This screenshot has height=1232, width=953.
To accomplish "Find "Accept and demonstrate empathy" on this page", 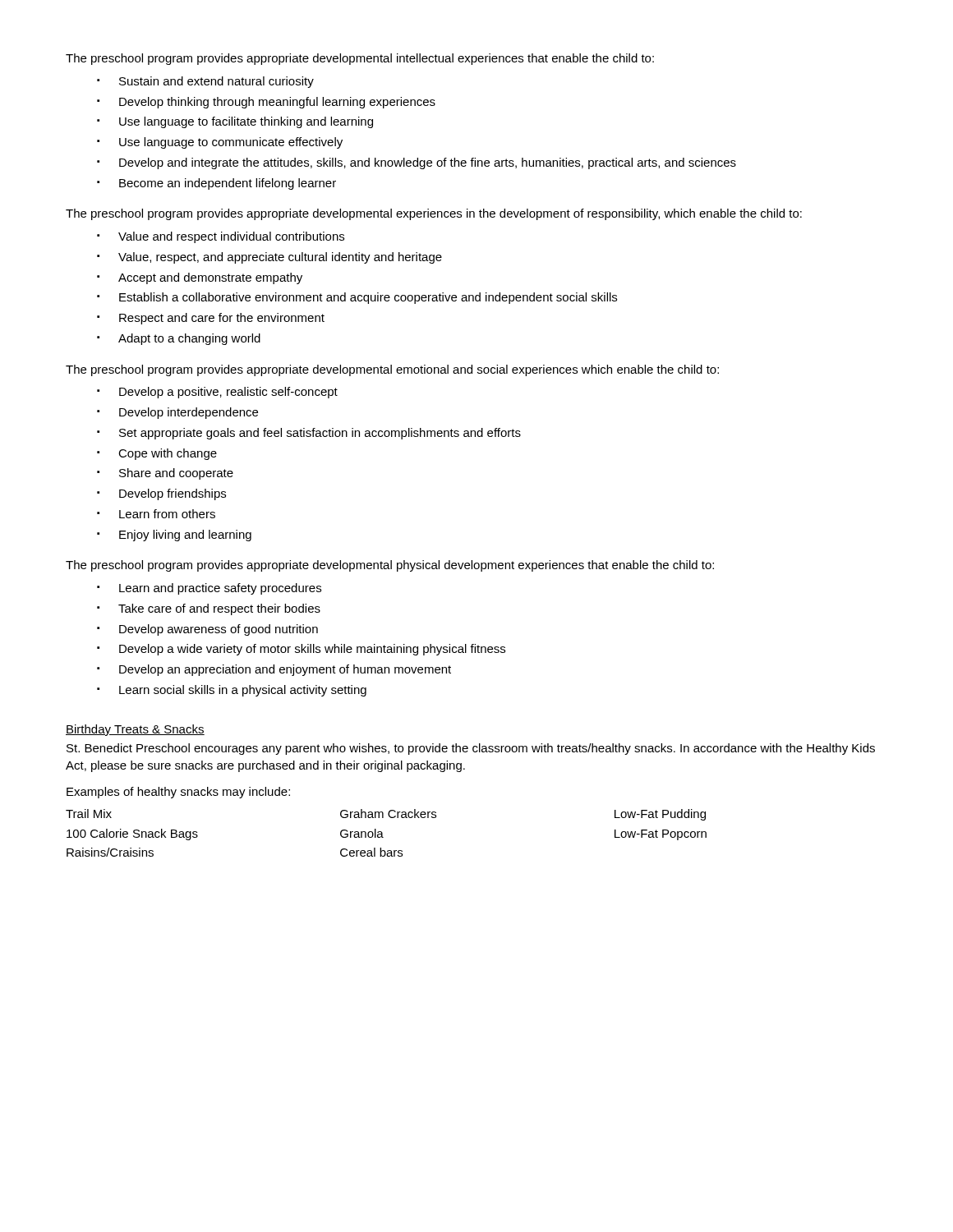I will click(x=210, y=277).
